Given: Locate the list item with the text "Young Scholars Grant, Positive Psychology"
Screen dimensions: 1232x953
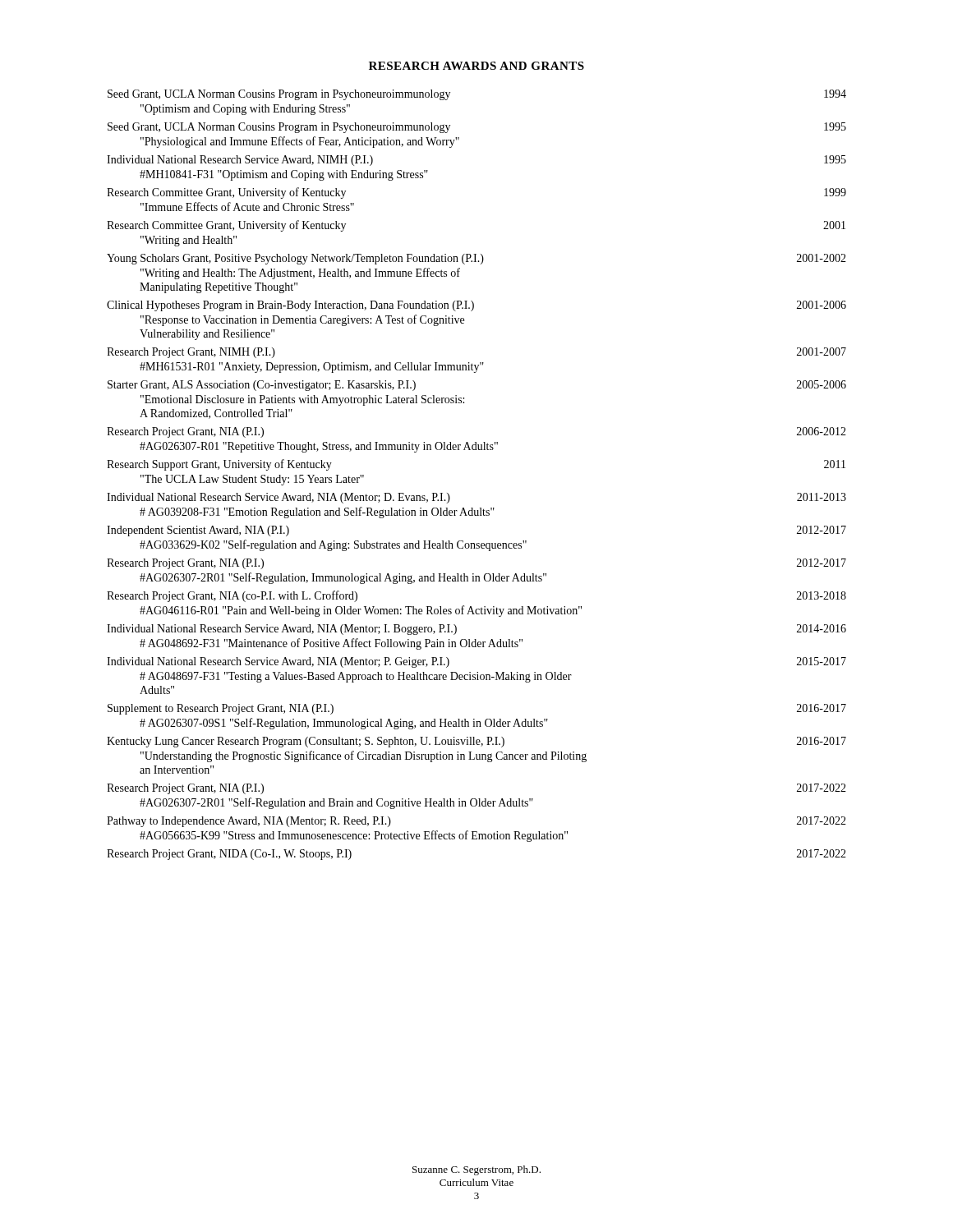Looking at the screenshot, I should (x=476, y=273).
